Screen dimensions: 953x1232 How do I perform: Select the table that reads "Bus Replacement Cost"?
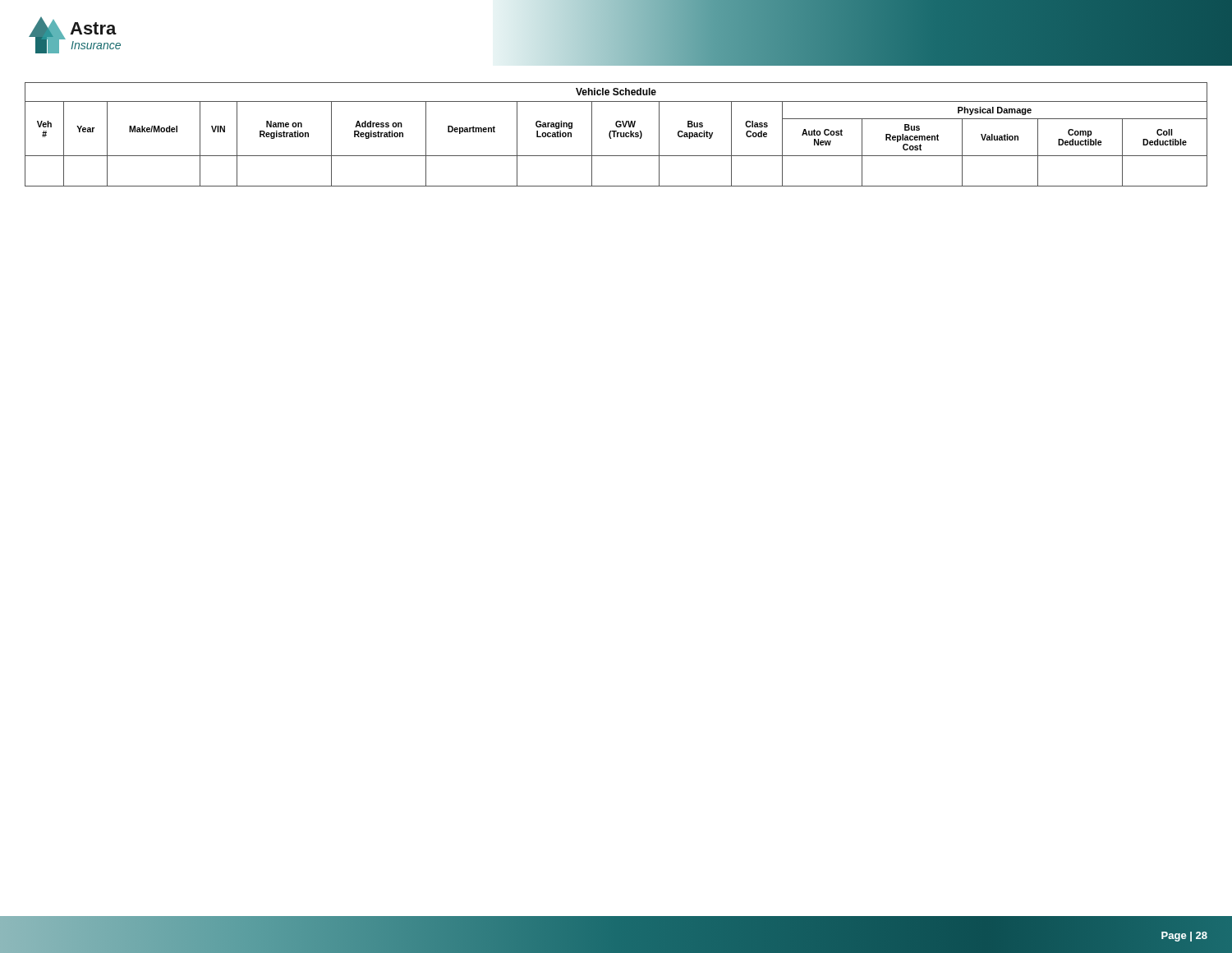tap(616, 134)
